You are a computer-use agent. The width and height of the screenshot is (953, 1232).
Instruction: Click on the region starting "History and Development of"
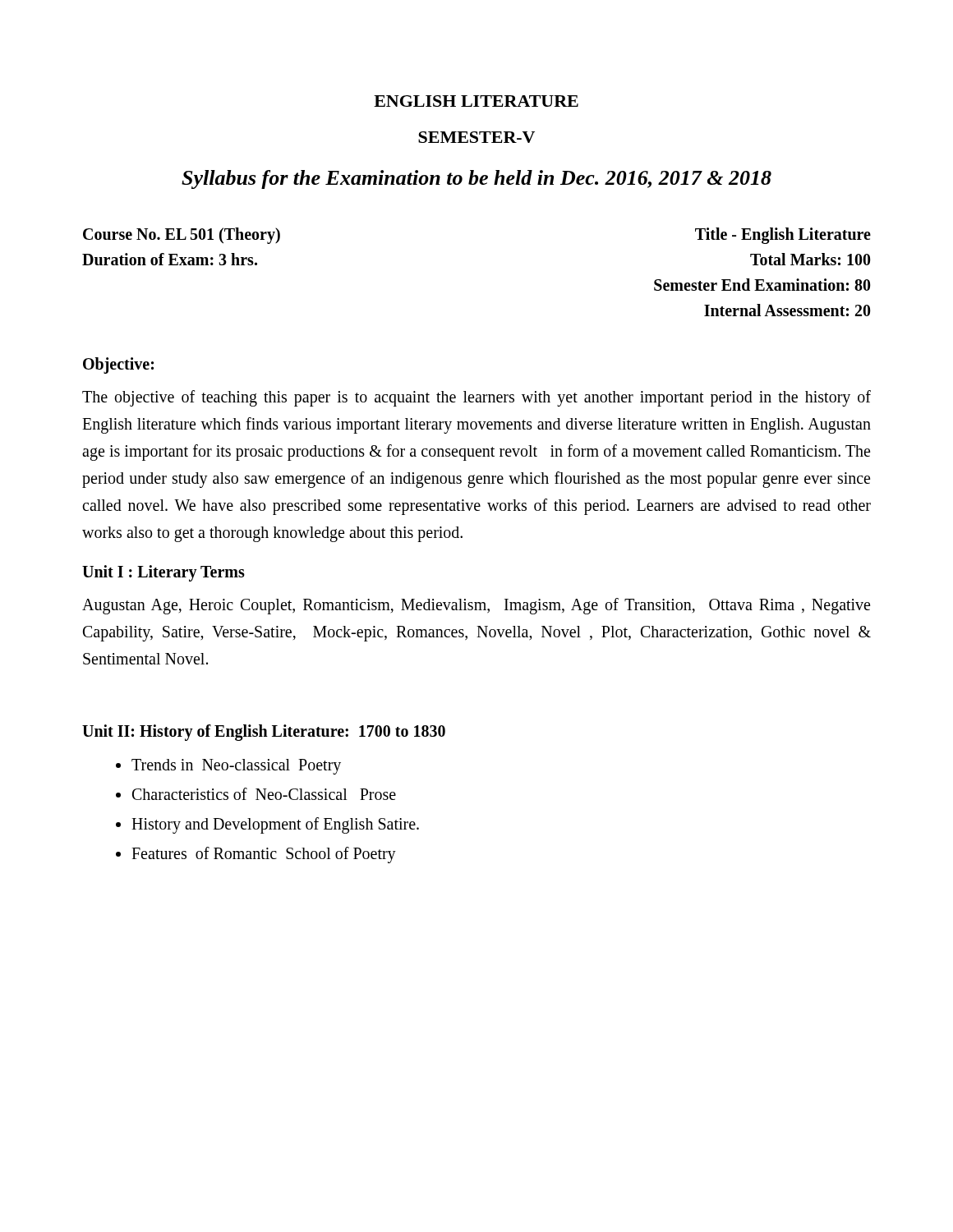click(276, 824)
